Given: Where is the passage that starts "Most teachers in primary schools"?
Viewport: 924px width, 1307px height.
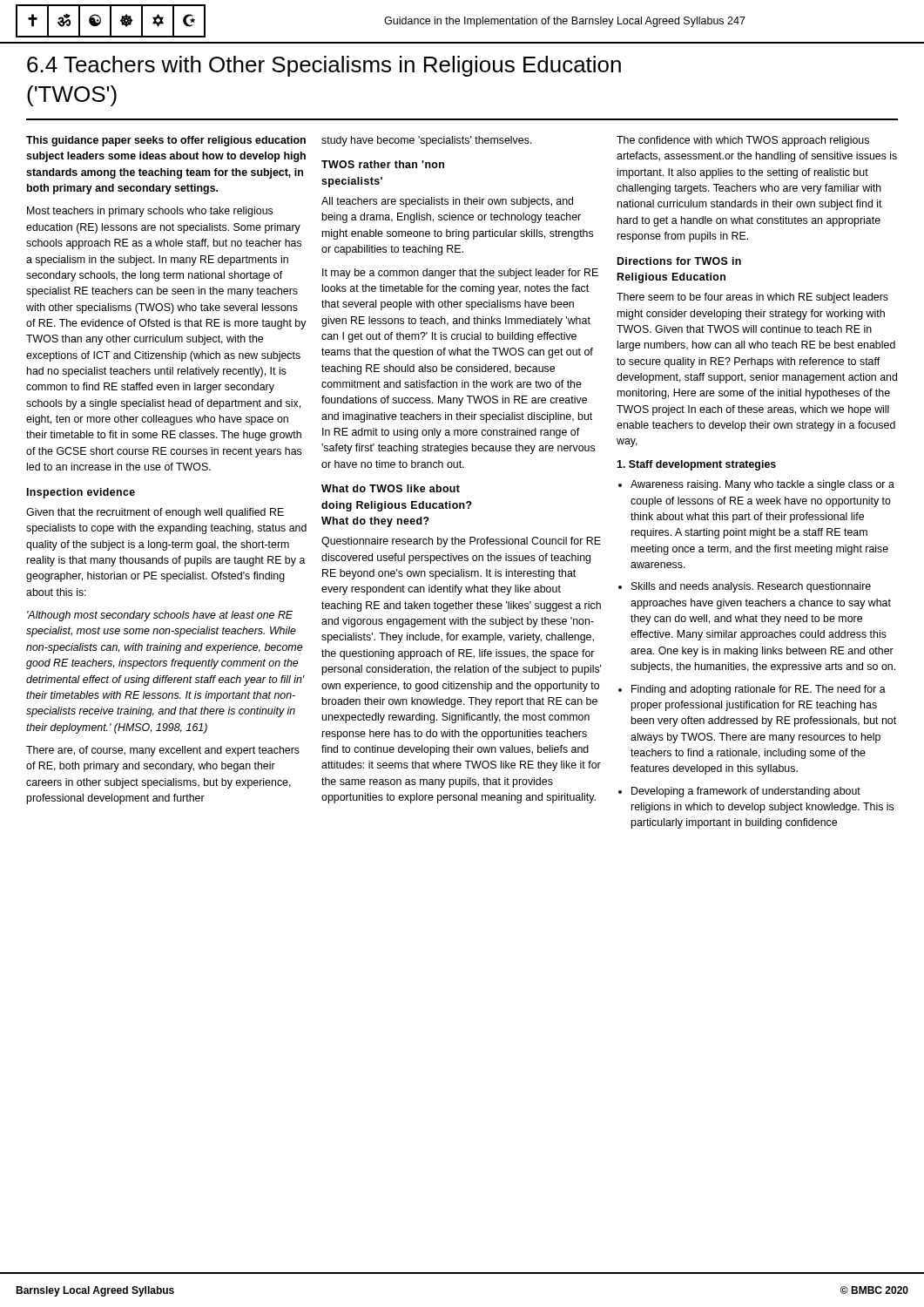Looking at the screenshot, I should [x=167, y=339].
